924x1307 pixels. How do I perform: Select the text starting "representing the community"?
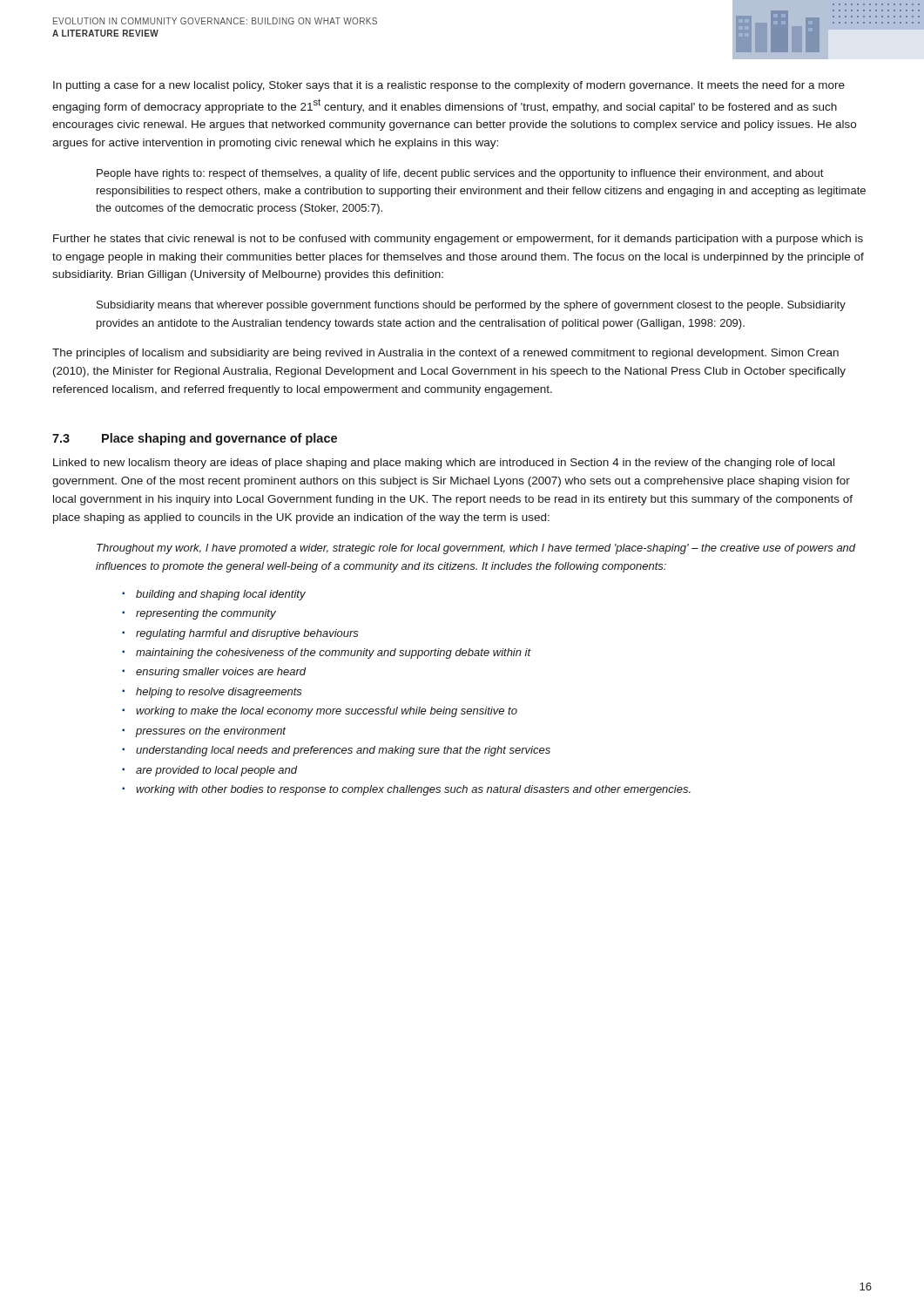click(x=206, y=613)
